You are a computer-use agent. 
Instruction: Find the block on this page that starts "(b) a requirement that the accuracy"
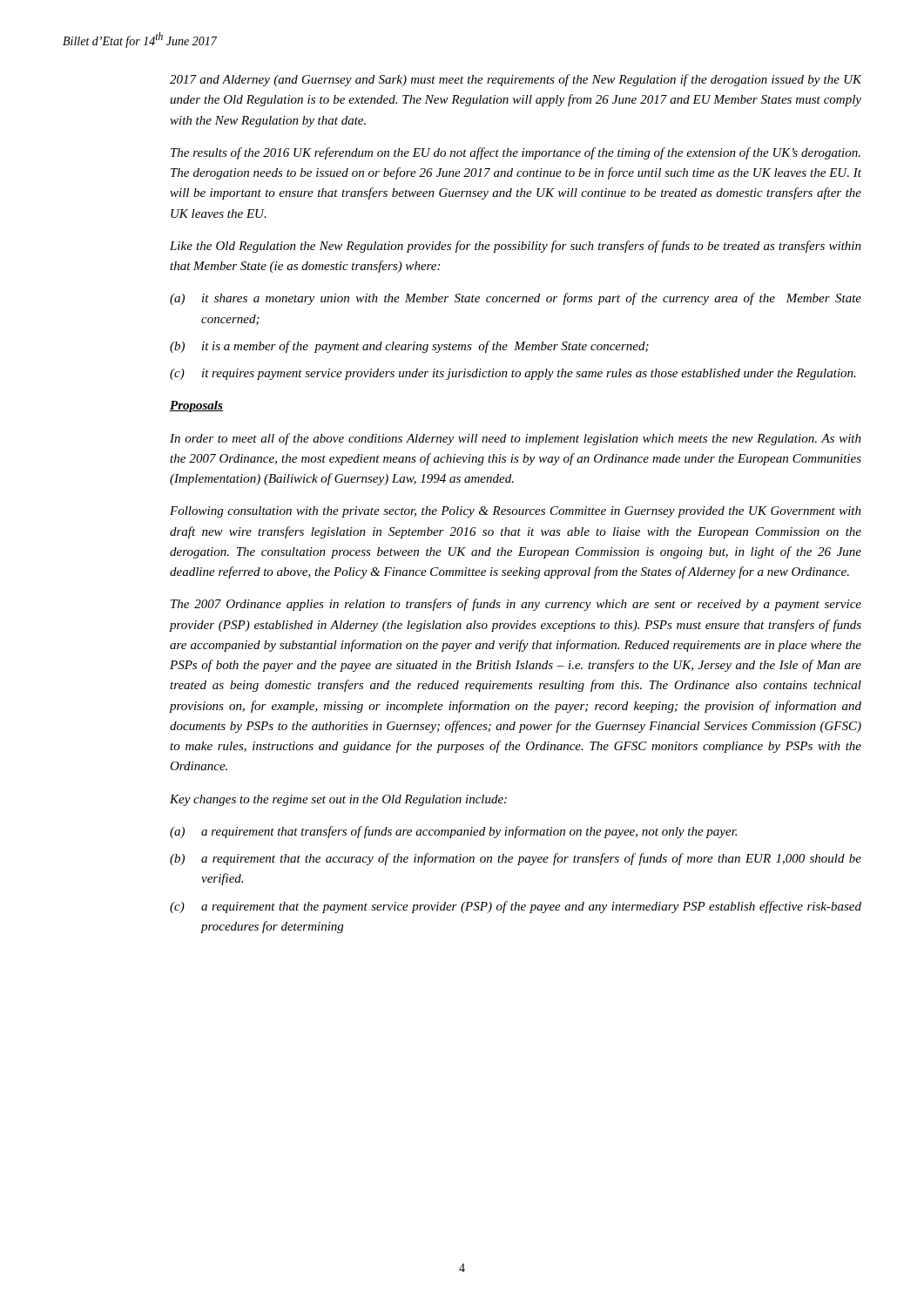[516, 869]
